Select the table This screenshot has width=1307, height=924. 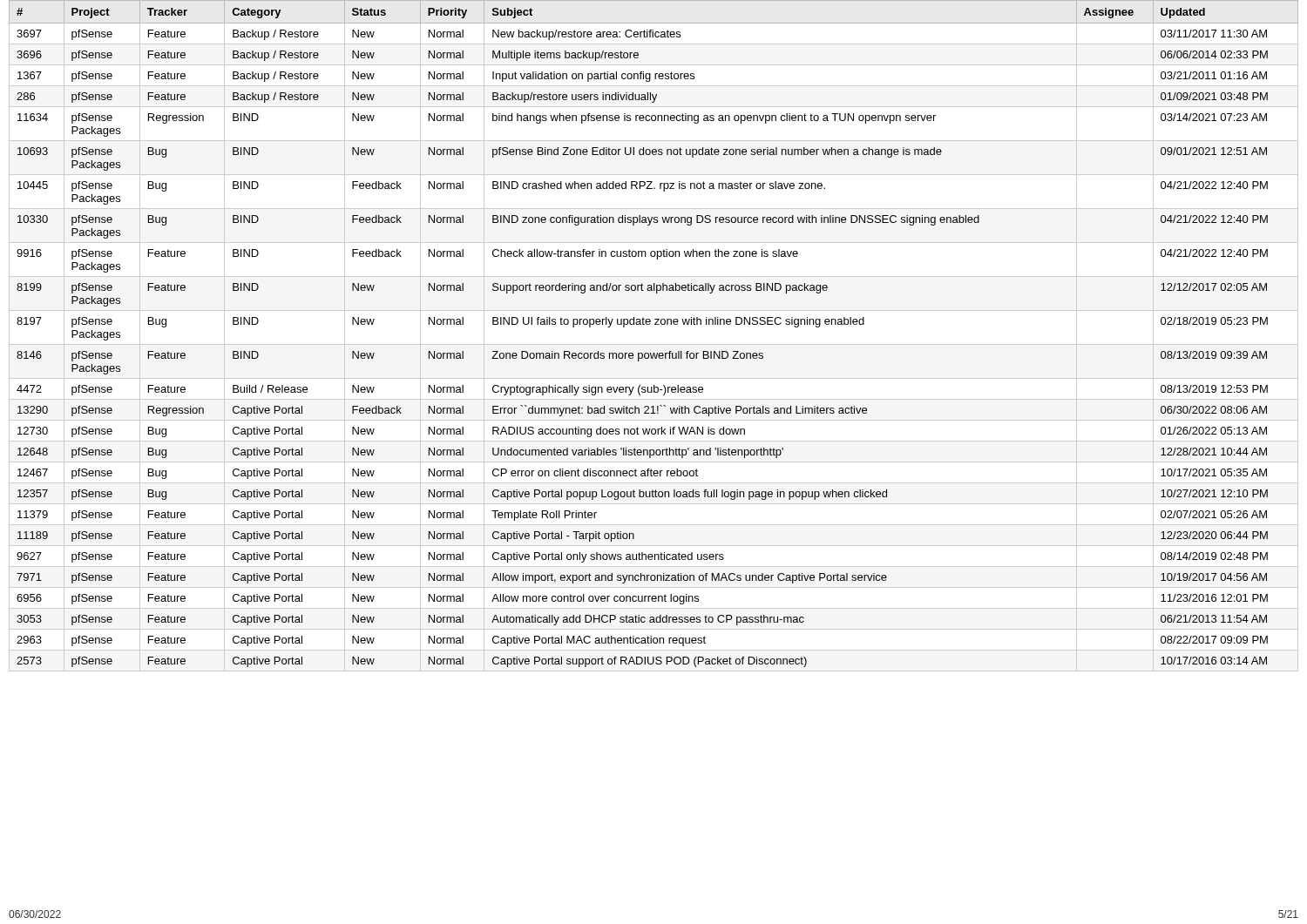click(x=654, y=336)
